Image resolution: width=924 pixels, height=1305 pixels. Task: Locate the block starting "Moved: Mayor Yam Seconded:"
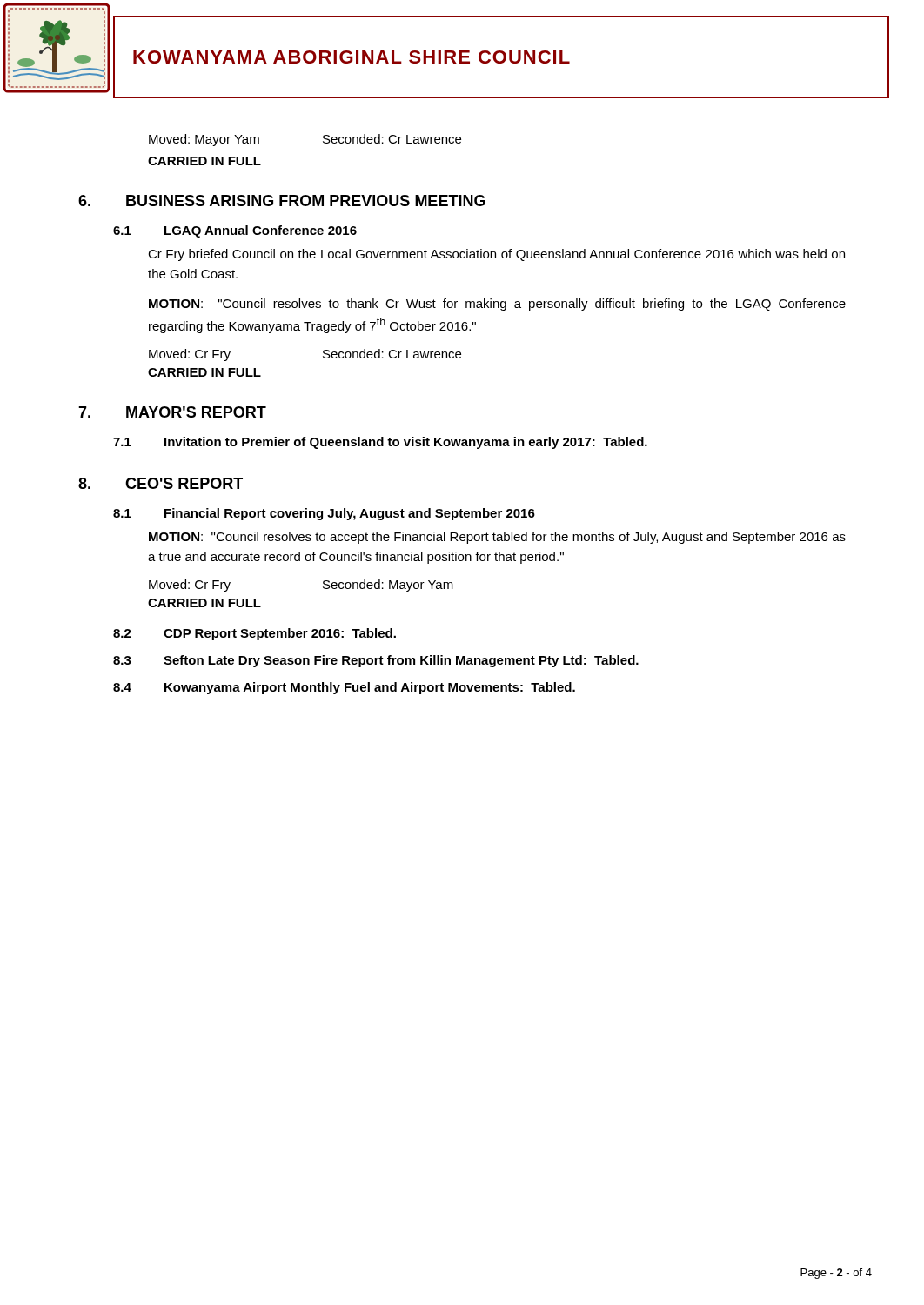(x=199, y=140)
